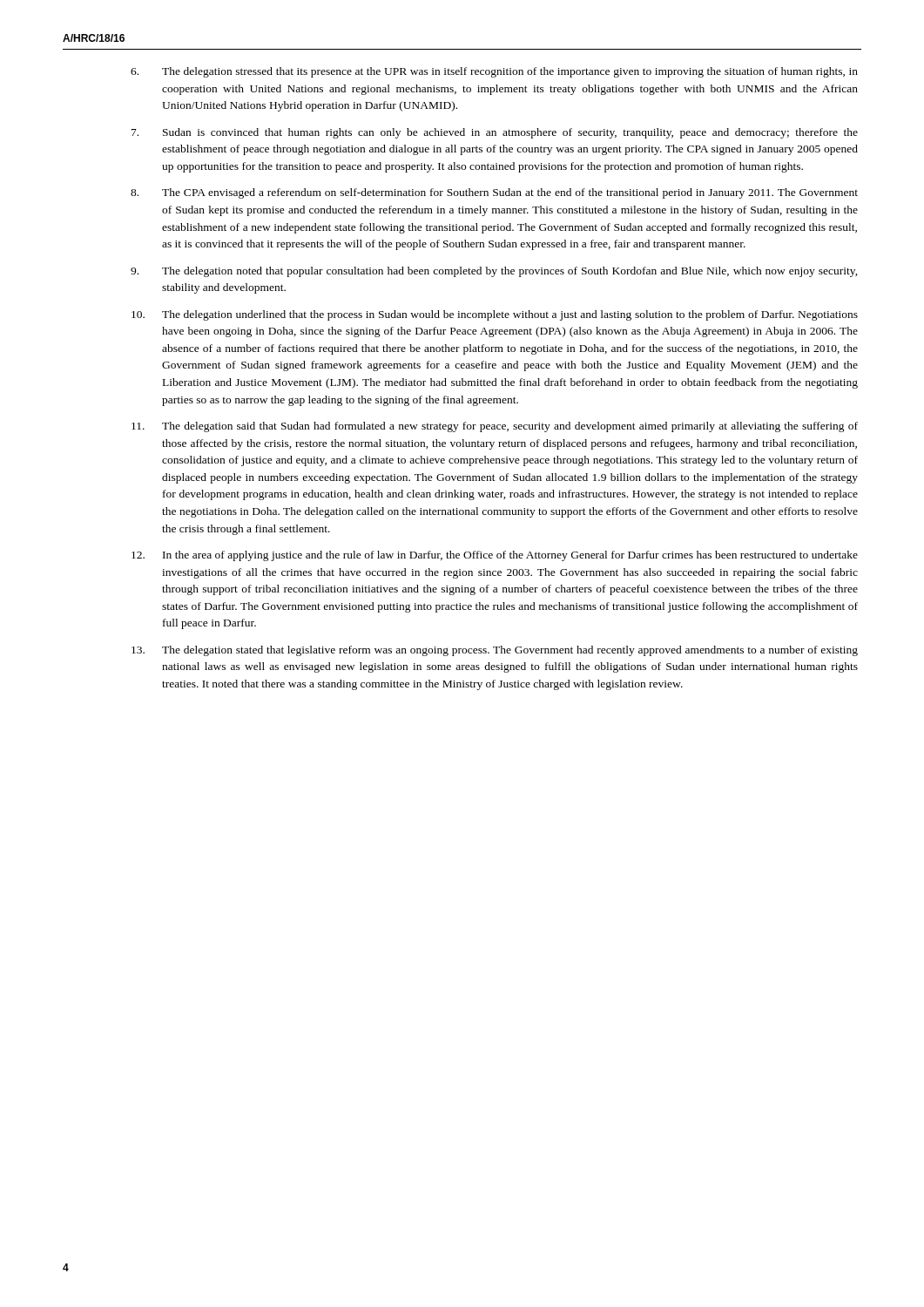The image size is (924, 1307).
Task: Locate the block of text that opens with "In the area of applying"
Action: click(x=494, y=589)
